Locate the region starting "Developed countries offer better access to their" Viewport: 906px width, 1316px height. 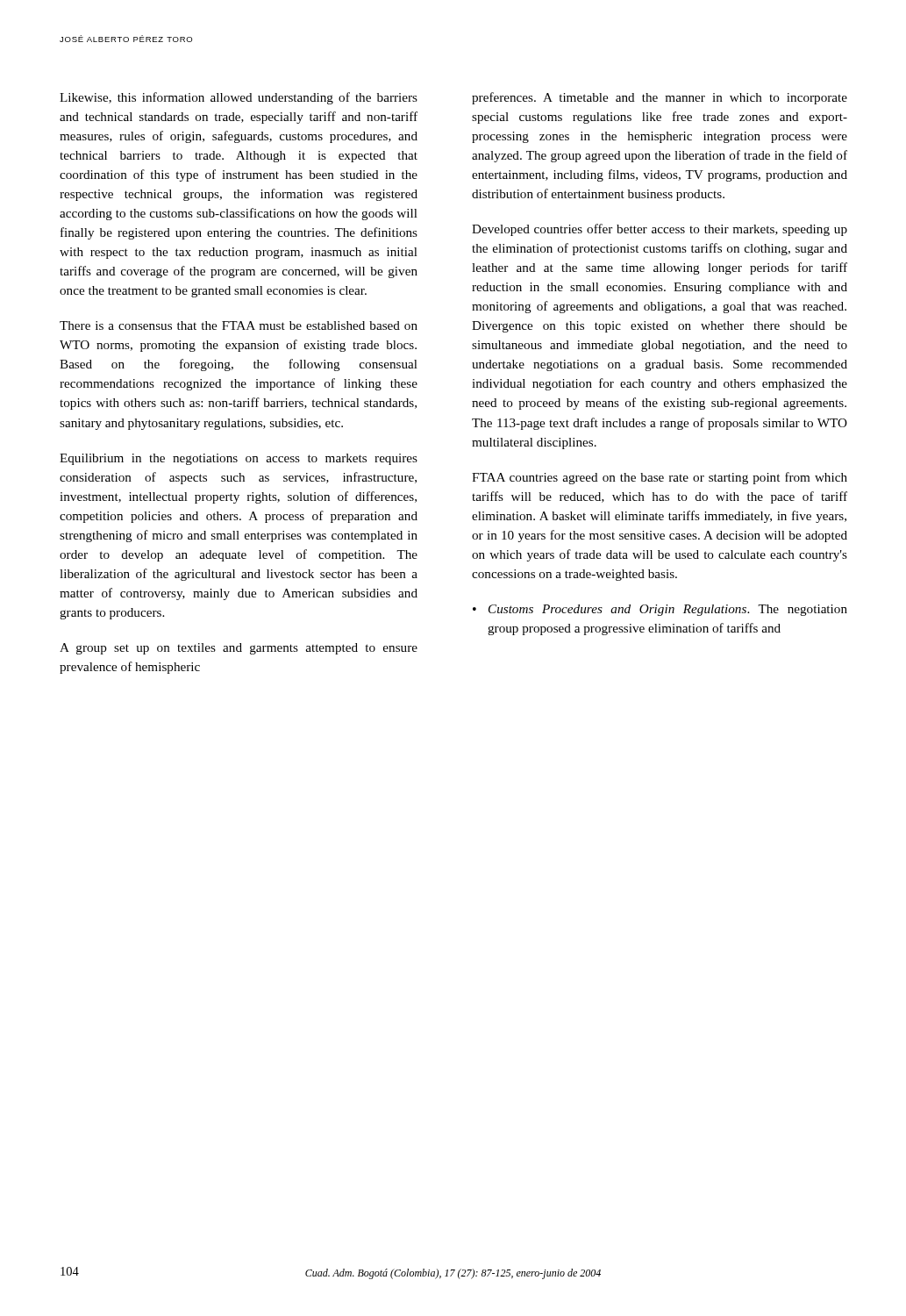tap(660, 335)
